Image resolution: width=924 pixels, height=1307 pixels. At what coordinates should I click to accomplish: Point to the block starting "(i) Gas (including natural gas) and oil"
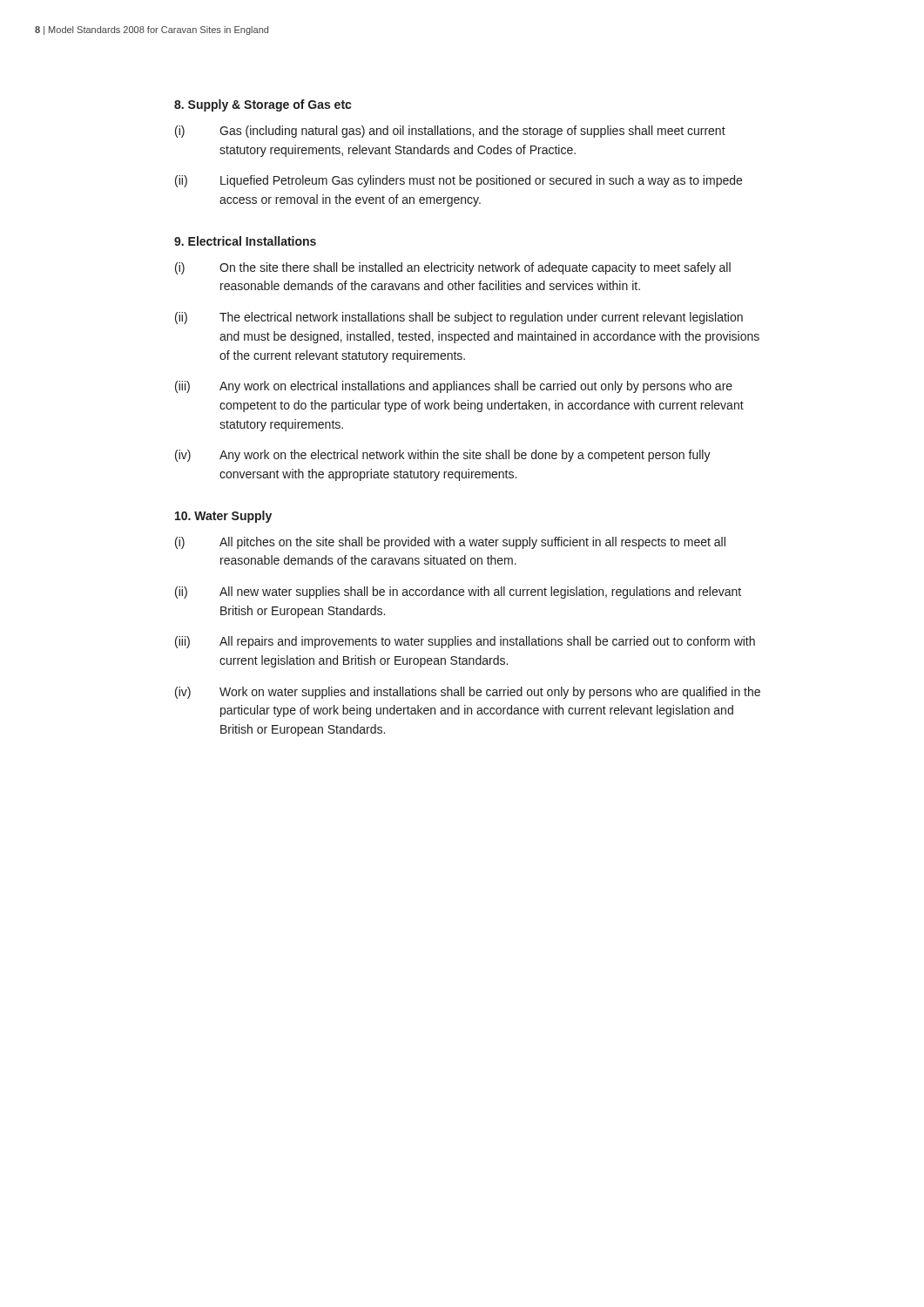470,141
